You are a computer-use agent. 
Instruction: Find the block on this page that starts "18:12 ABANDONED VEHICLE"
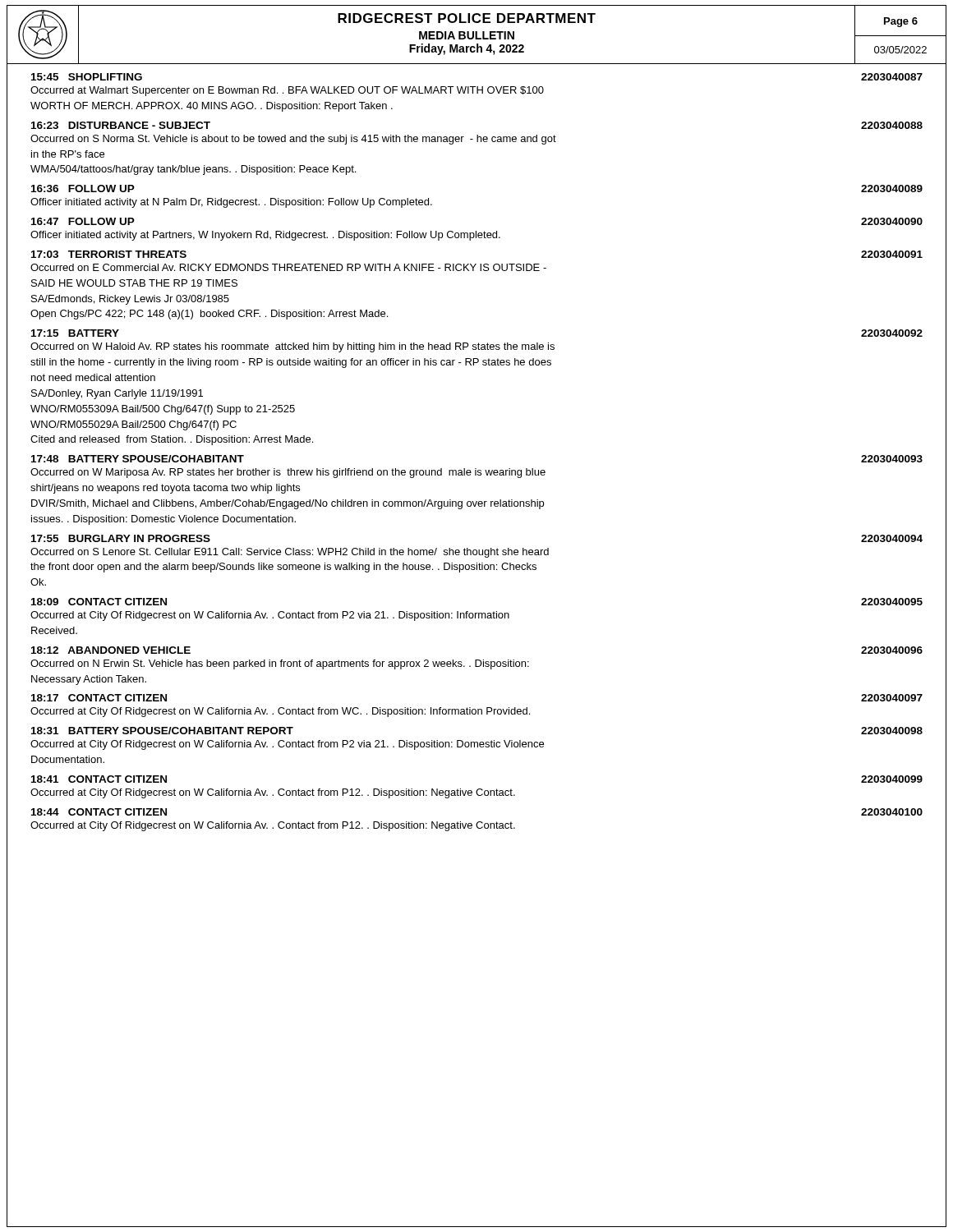pyautogui.click(x=476, y=665)
